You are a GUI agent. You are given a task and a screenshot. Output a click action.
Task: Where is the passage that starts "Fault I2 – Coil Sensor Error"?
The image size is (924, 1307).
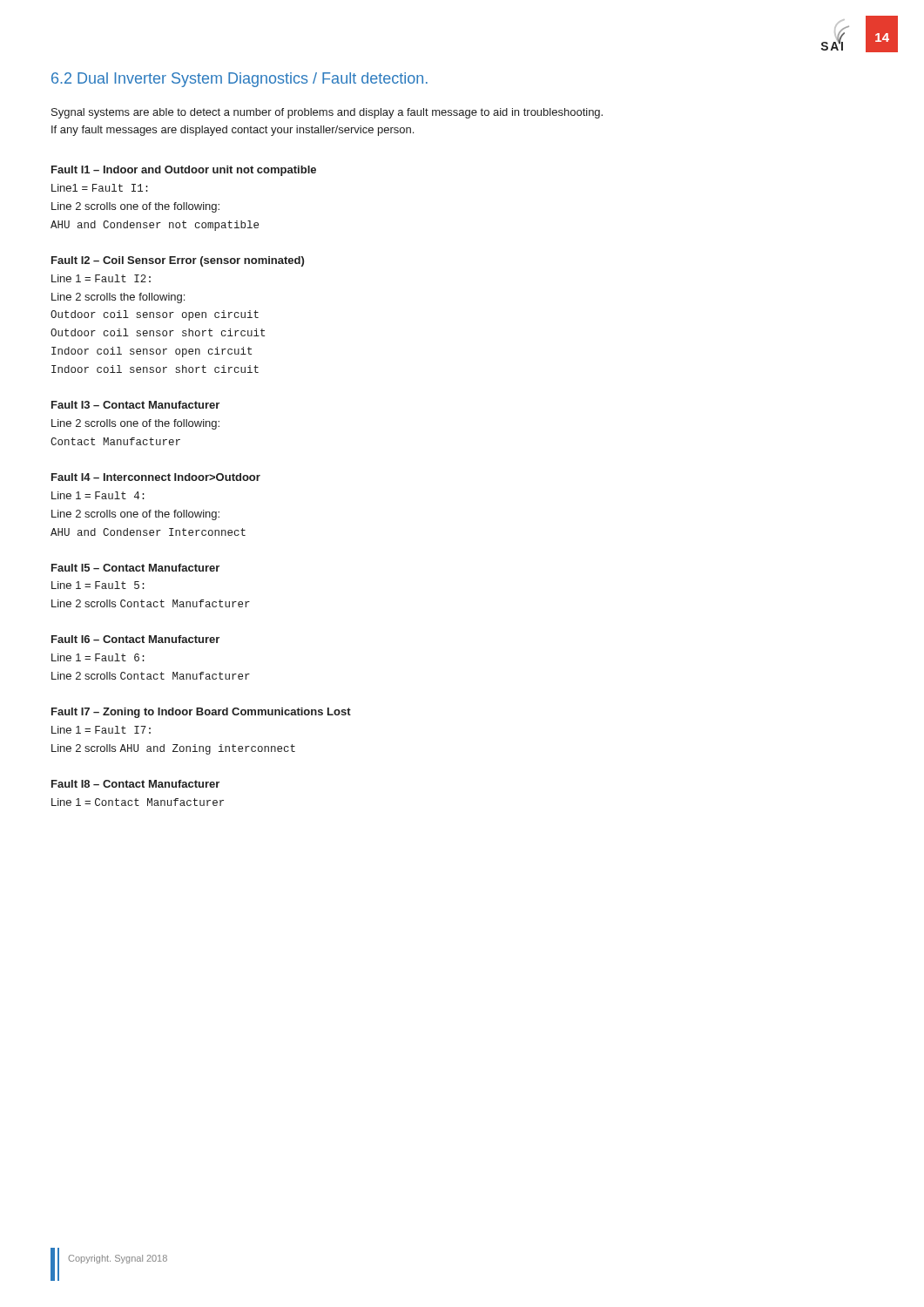coord(178,261)
